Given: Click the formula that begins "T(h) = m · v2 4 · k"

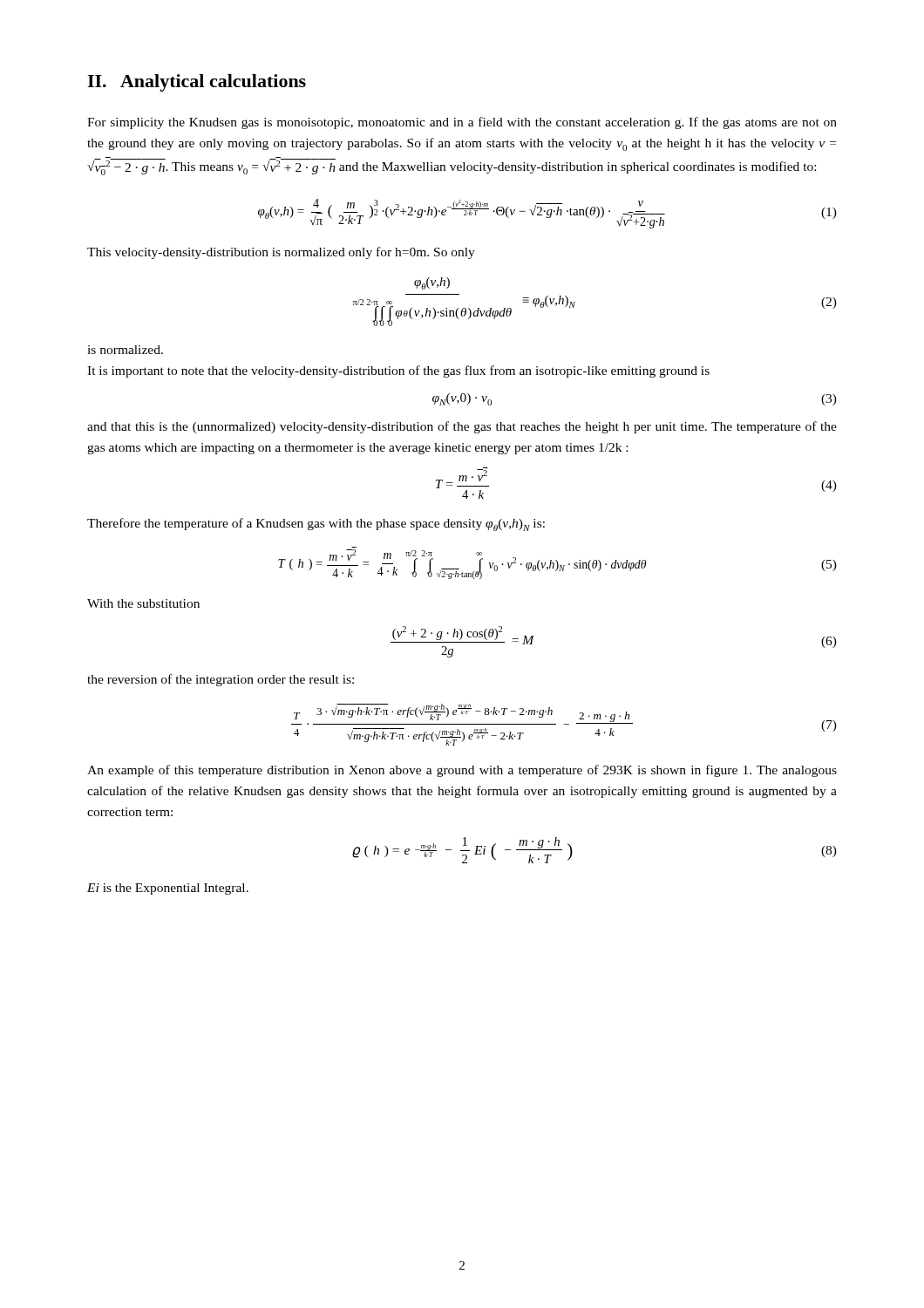Looking at the screenshot, I should (462, 564).
